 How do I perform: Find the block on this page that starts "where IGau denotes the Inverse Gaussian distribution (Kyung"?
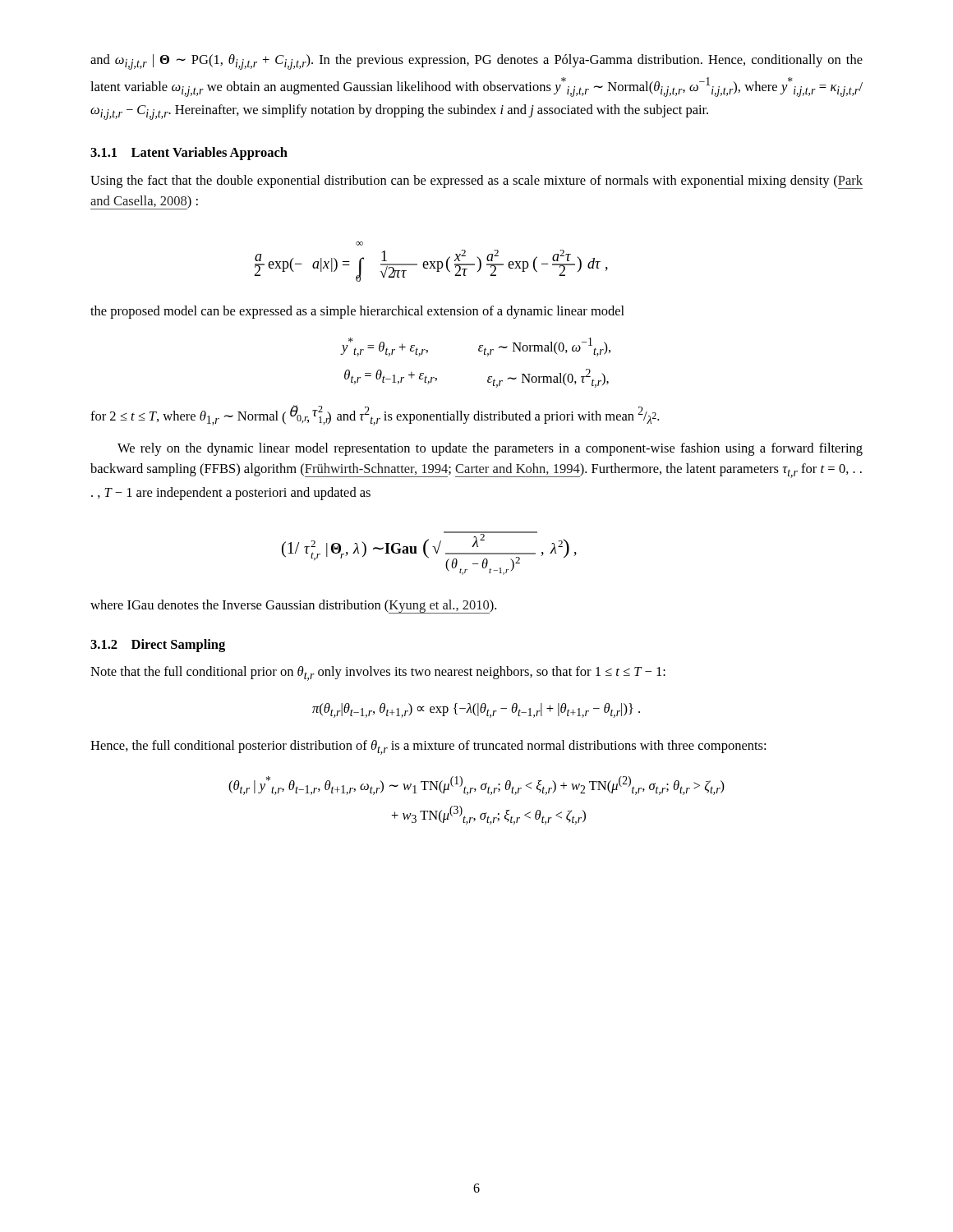coord(294,606)
